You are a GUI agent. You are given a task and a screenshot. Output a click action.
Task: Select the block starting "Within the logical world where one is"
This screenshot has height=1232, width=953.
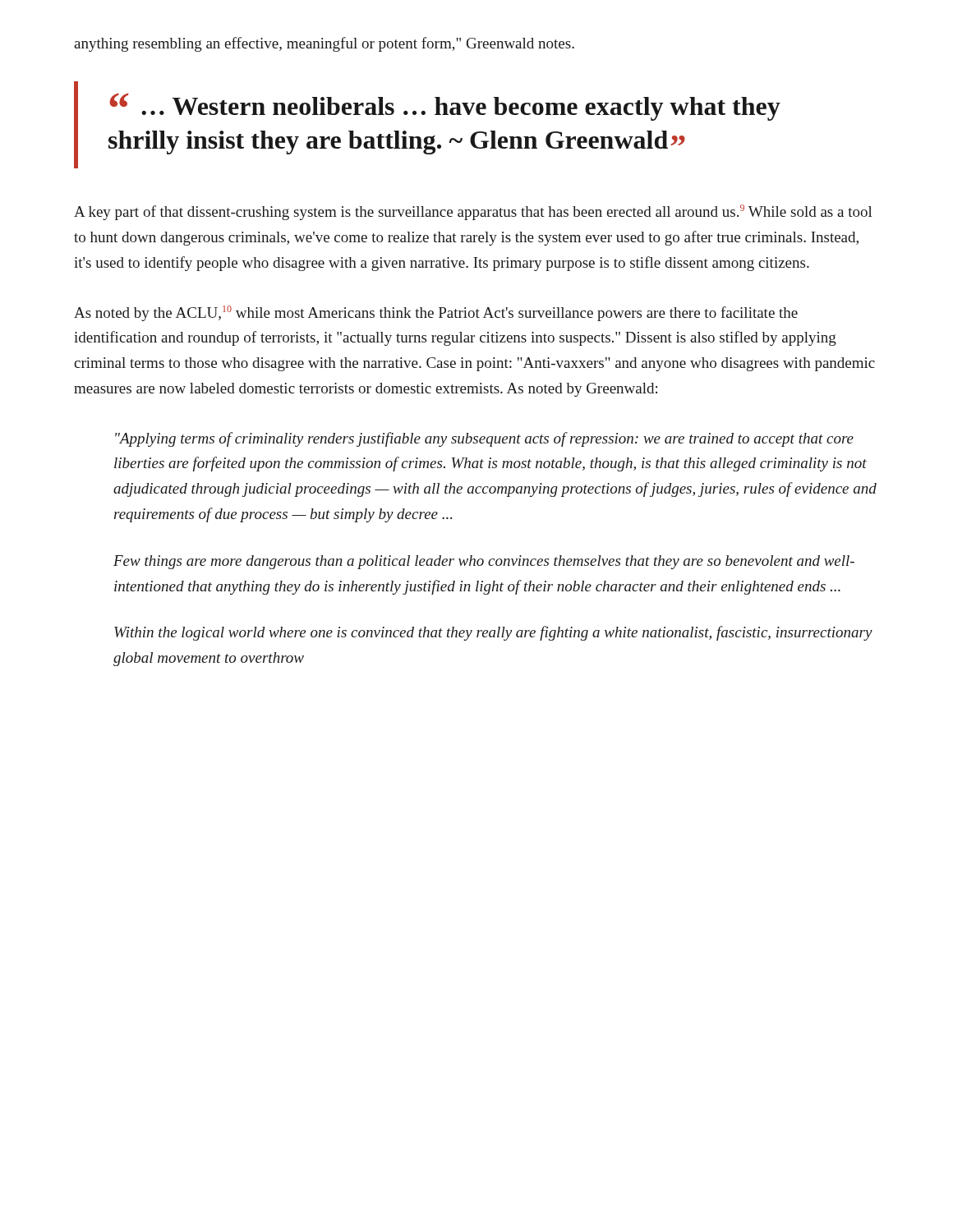point(476,646)
